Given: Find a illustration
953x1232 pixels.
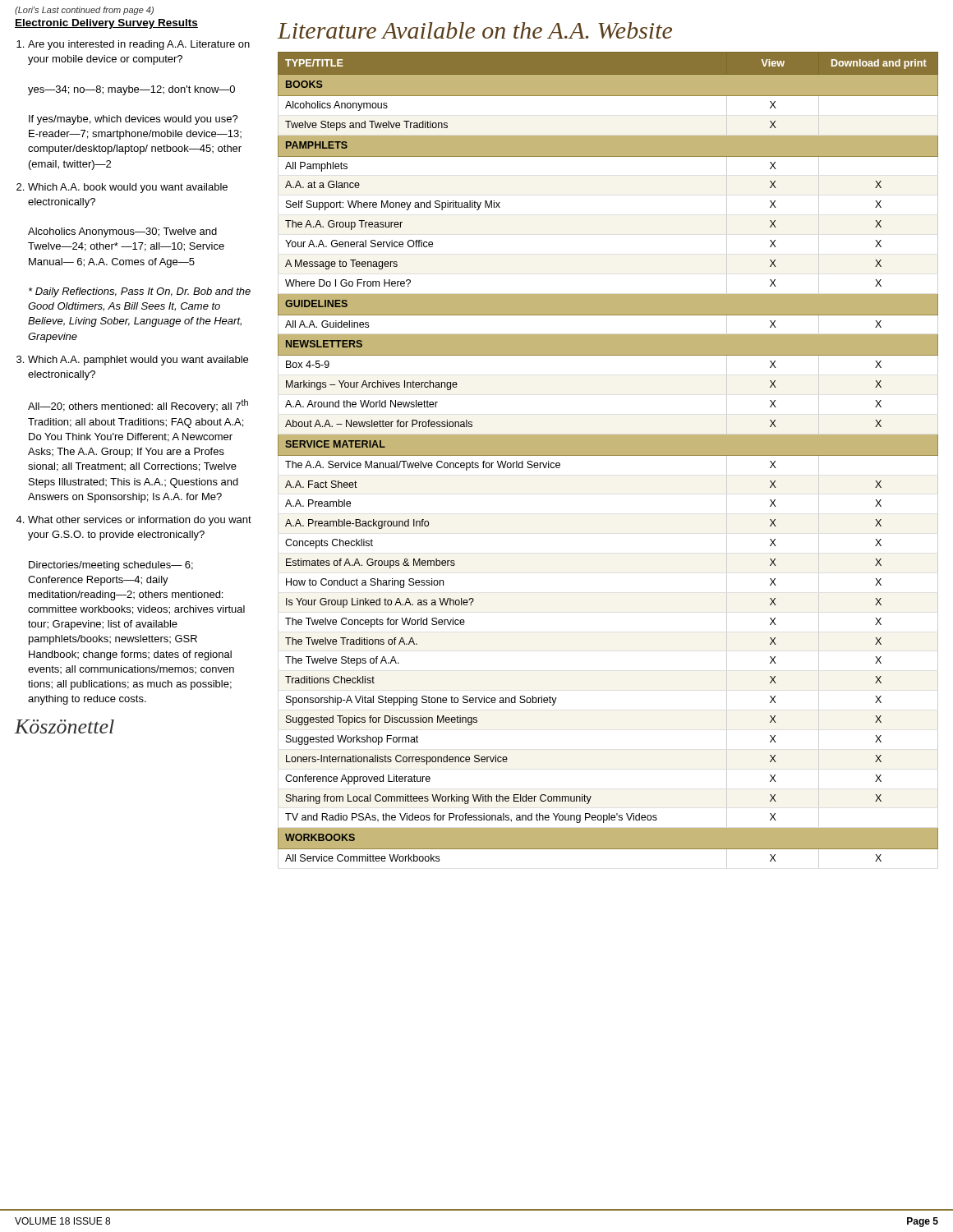Looking at the screenshot, I should coord(133,727).
